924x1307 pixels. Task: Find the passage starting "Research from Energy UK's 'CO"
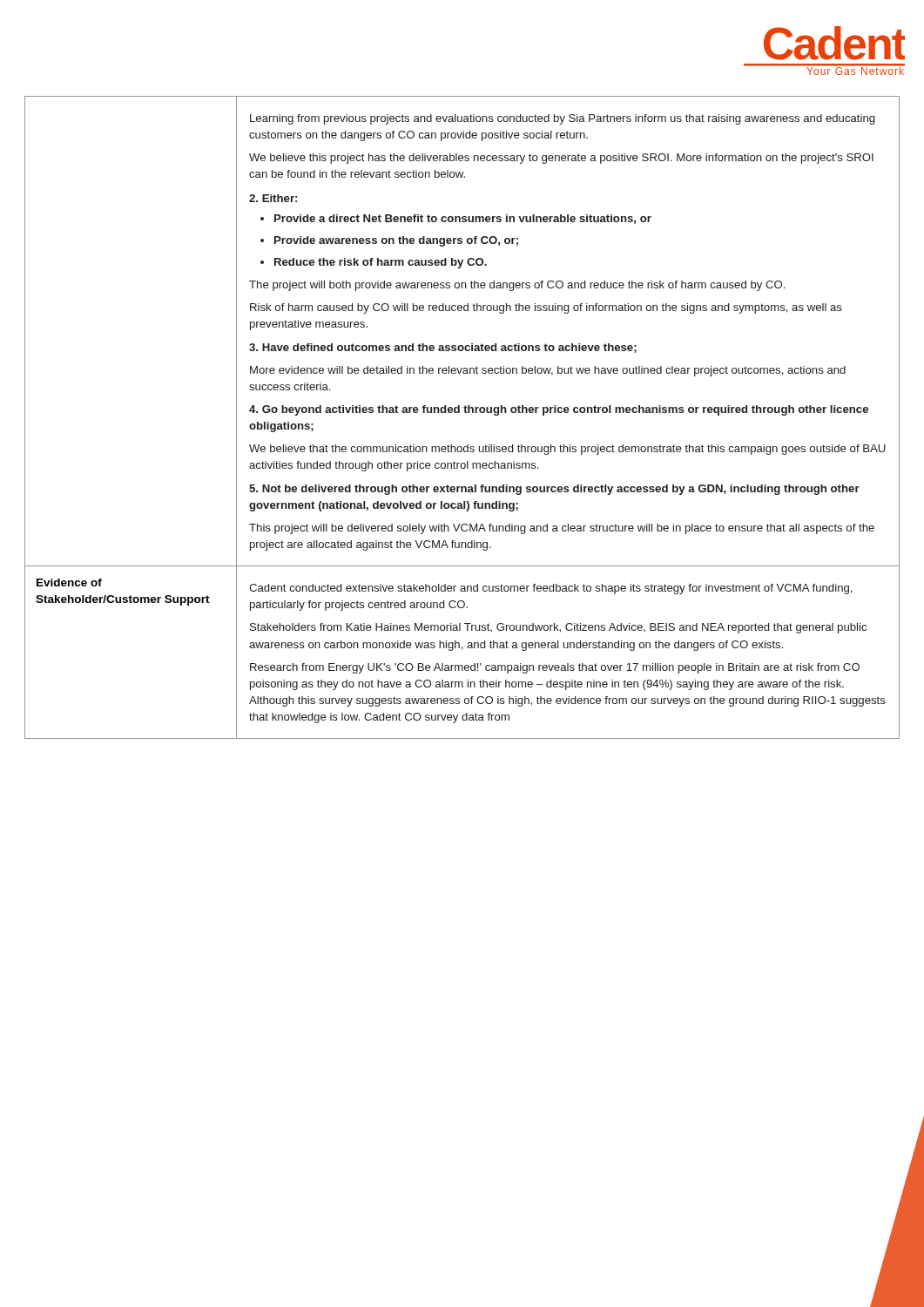[x=568, y=692]
